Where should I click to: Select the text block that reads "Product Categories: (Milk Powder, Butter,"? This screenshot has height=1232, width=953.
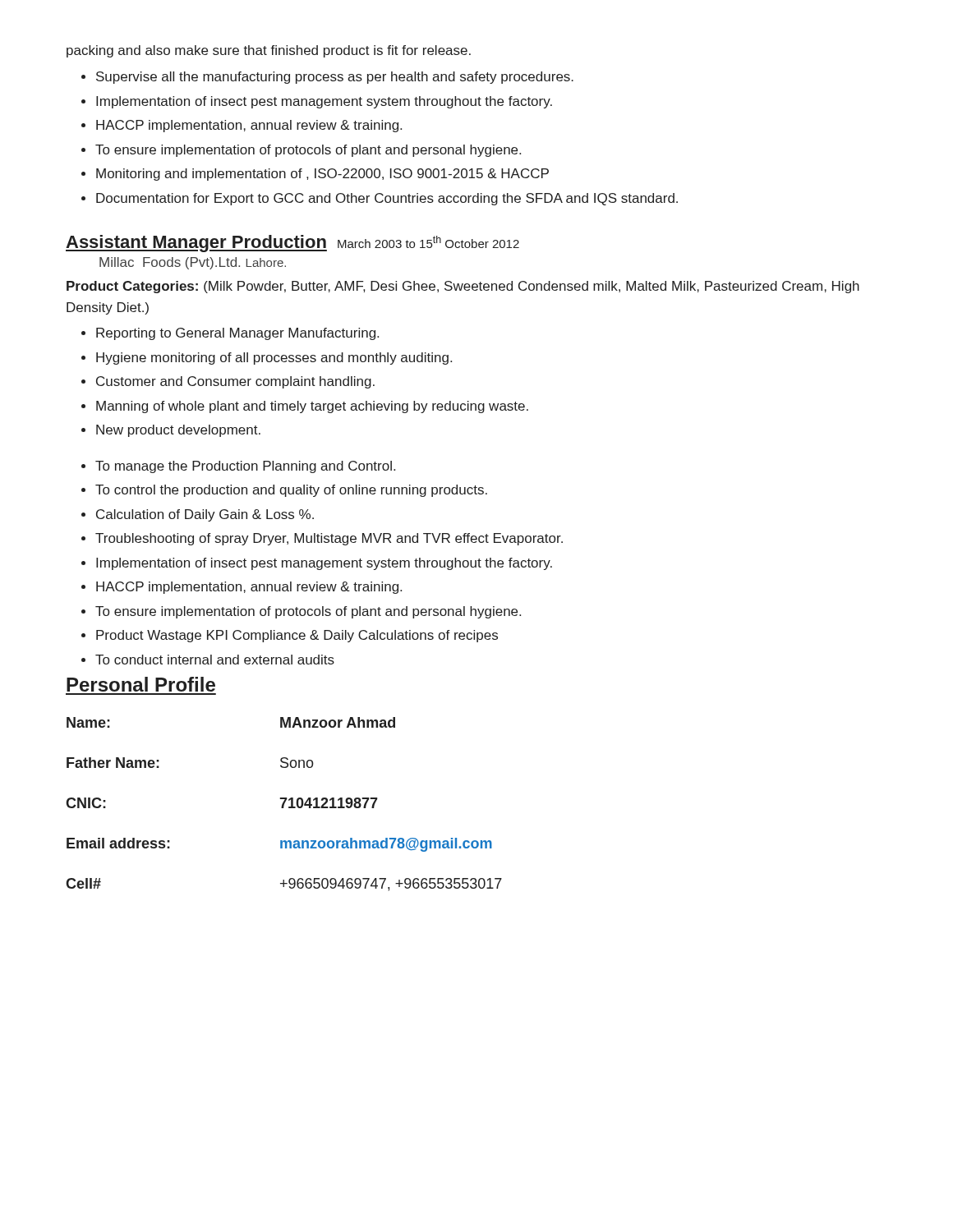(x=463, y=297)
